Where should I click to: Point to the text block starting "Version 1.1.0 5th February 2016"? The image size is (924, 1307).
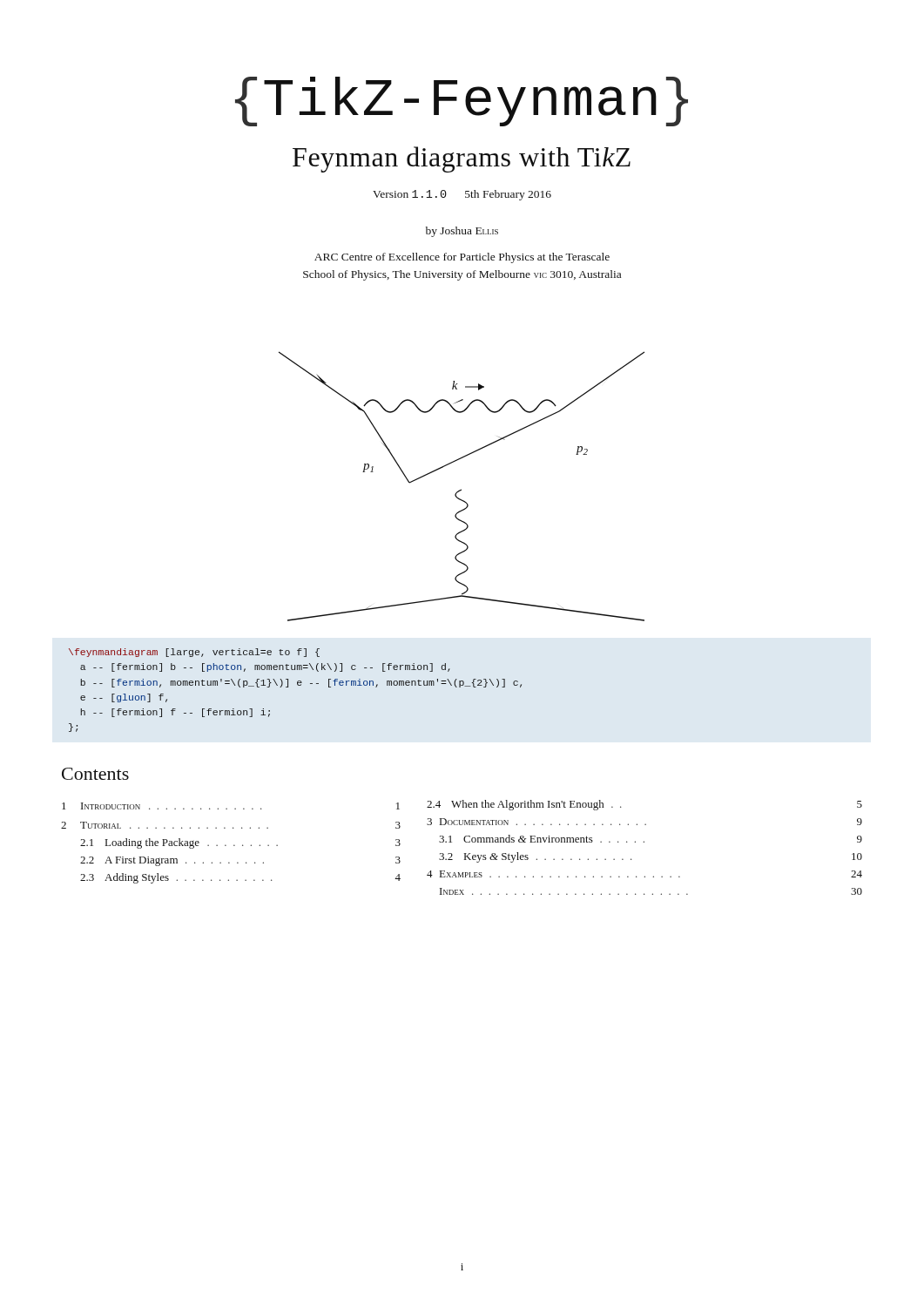click(x=462, y=194)
